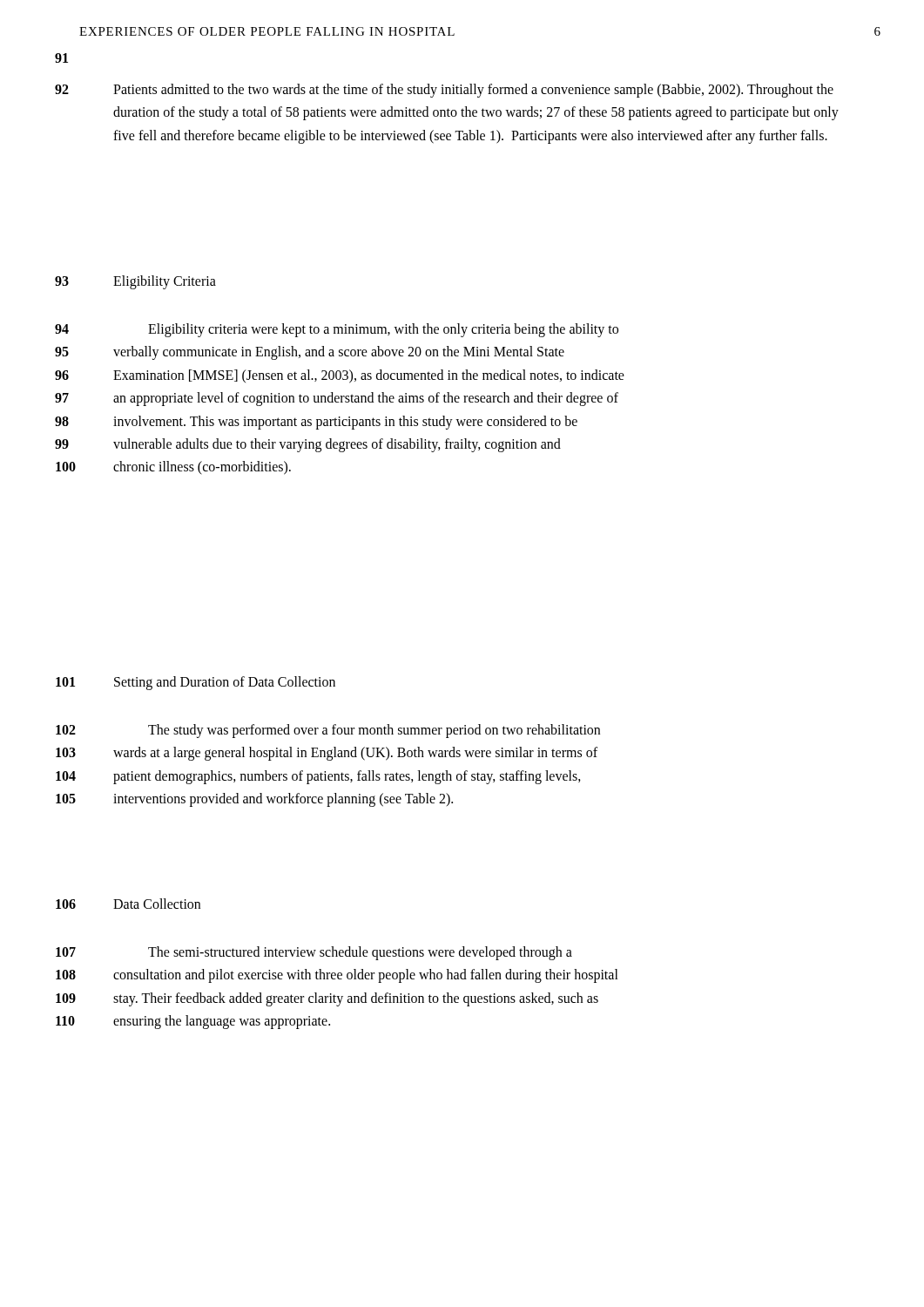Screen dimensions: 1307x924
Task: Select the passage starting "93 Eligibility Criteria"
Action: [135, 282]
